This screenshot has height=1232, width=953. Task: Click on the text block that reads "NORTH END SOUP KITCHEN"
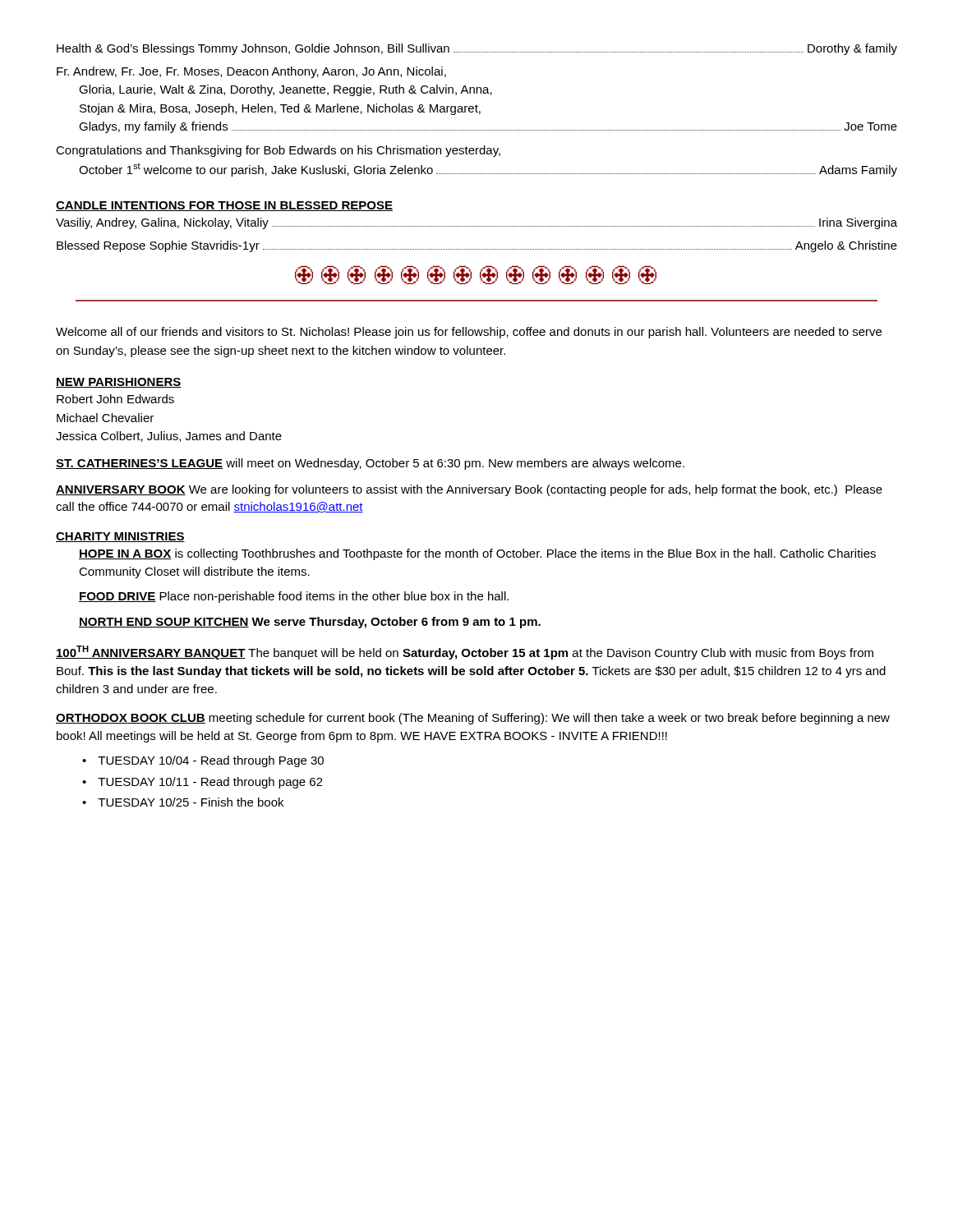pyautogui.click(x=310, y=622)
